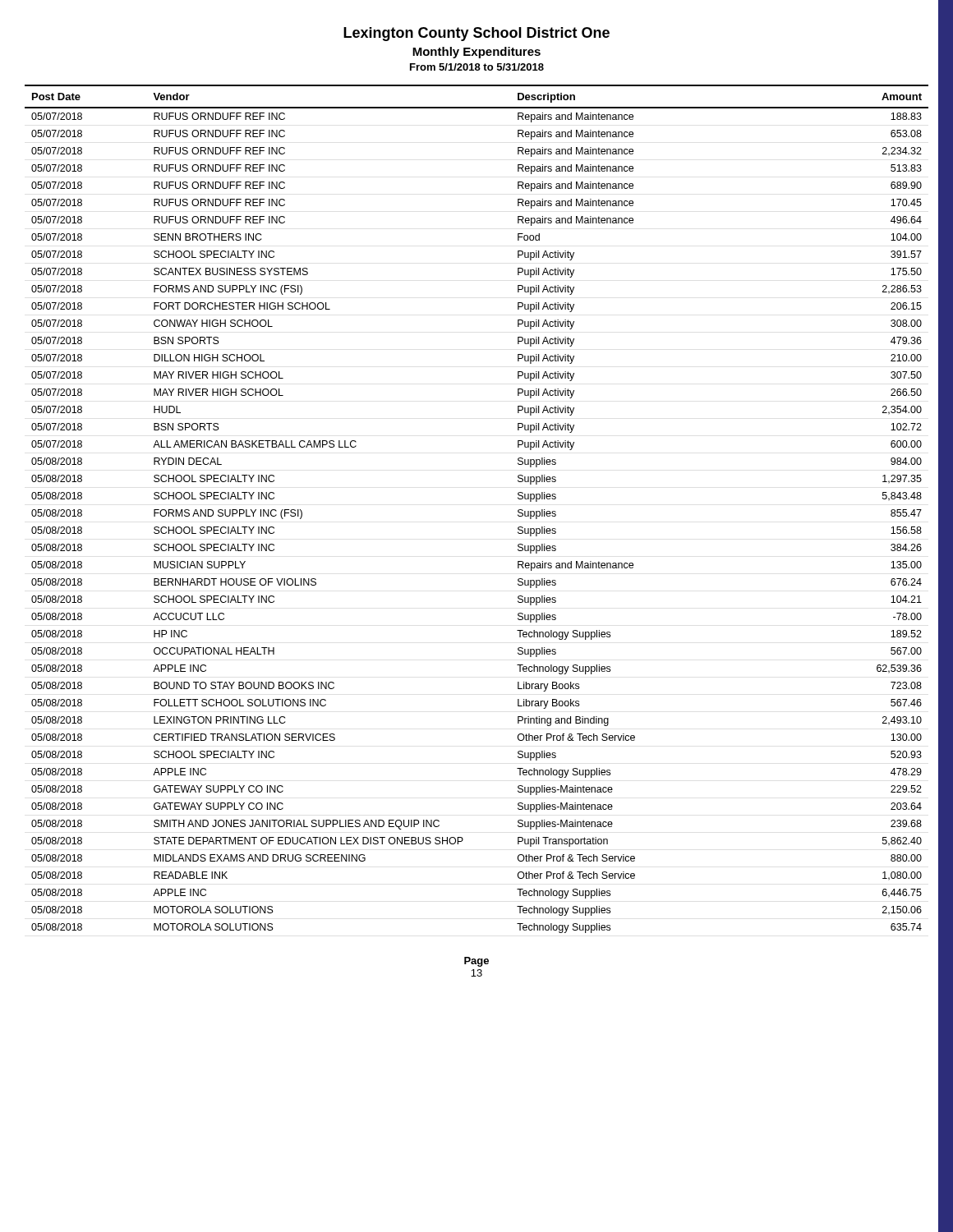Point to "From 5/1/2018 to 5/31/2018"
Viewport: 953px width, 1232px height.
[476, 67]
